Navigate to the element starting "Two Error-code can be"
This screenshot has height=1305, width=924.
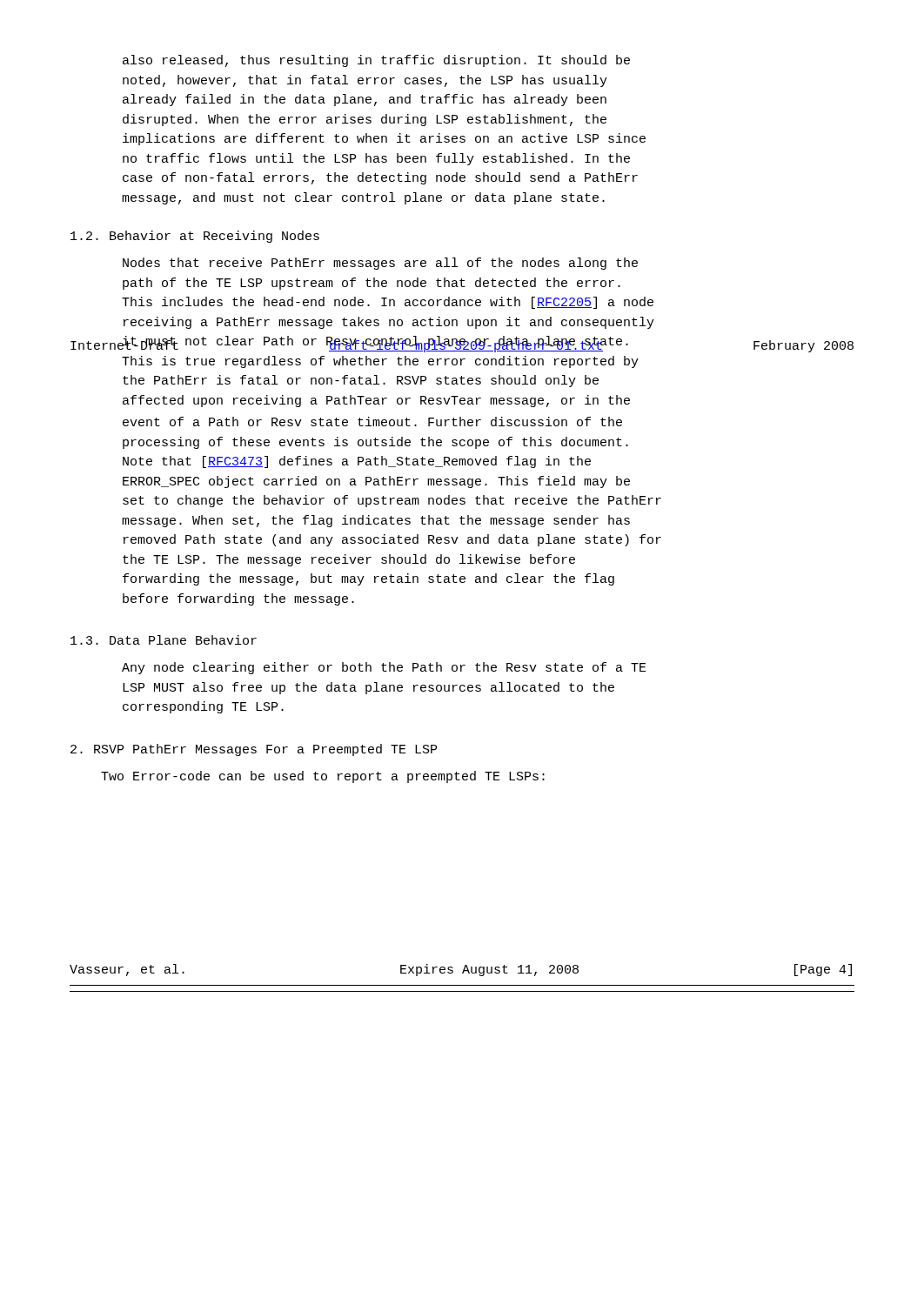tap(324, 777)
